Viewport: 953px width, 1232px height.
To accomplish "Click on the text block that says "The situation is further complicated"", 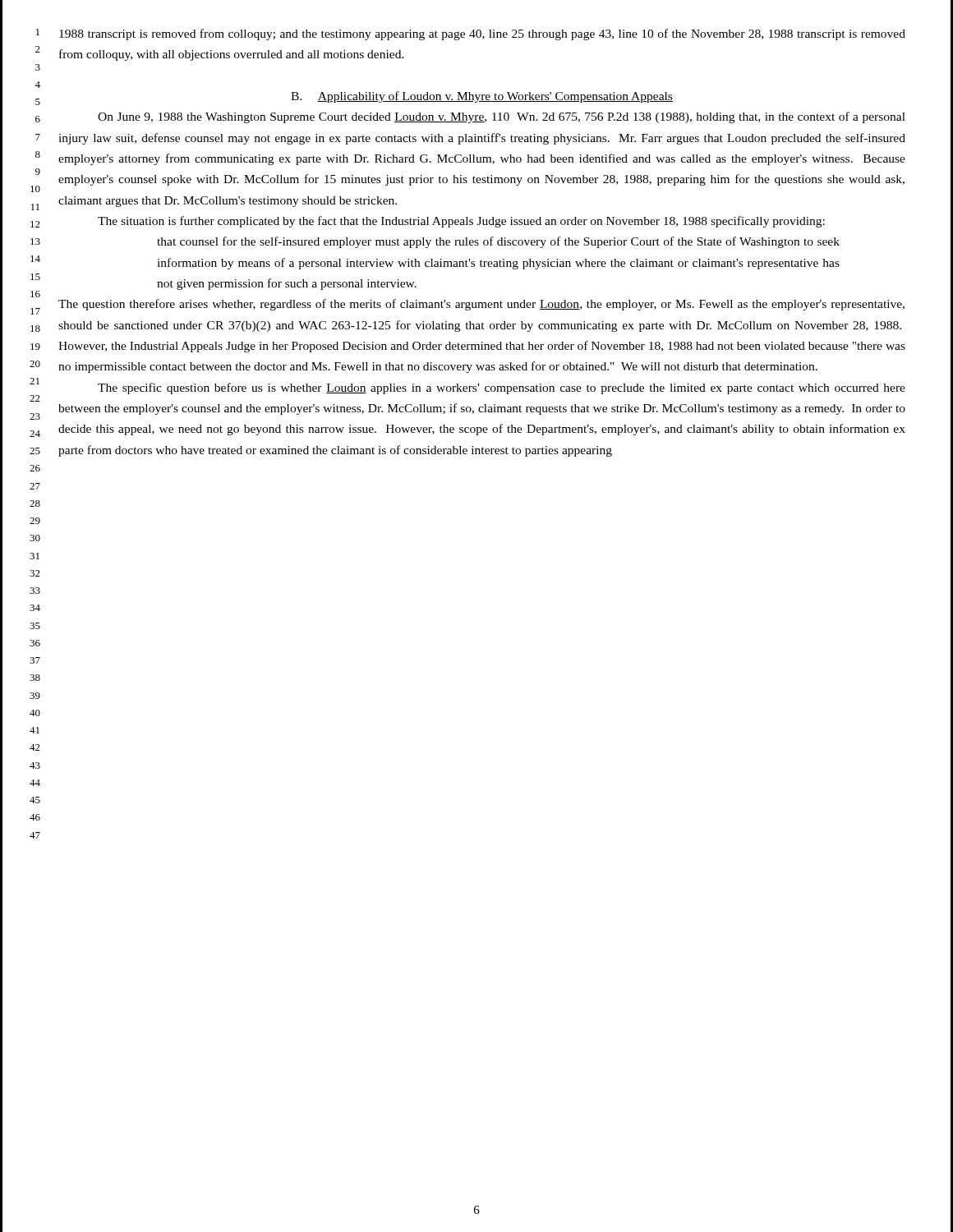I will coord(462,220).
